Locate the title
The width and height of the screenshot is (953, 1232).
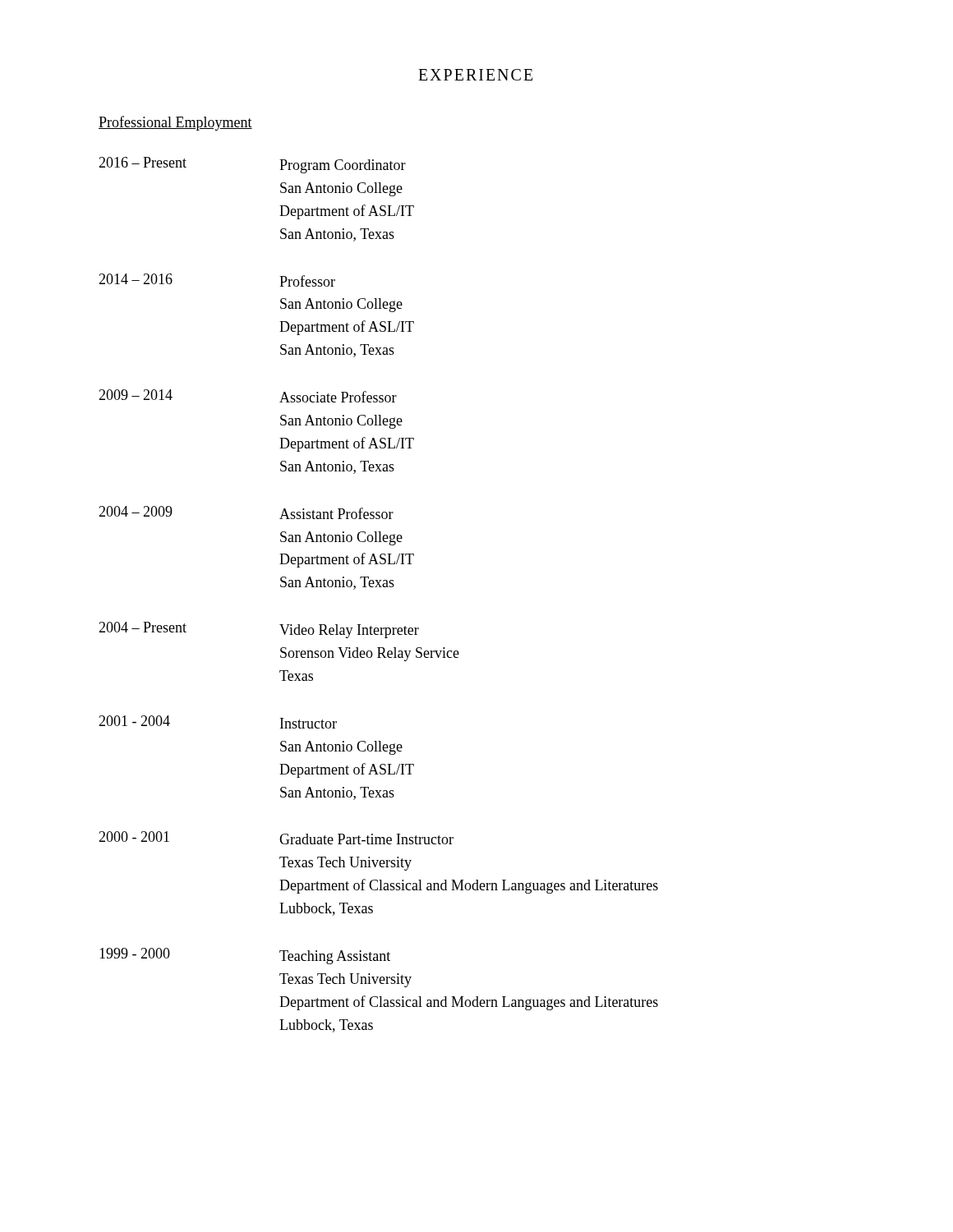476,75
